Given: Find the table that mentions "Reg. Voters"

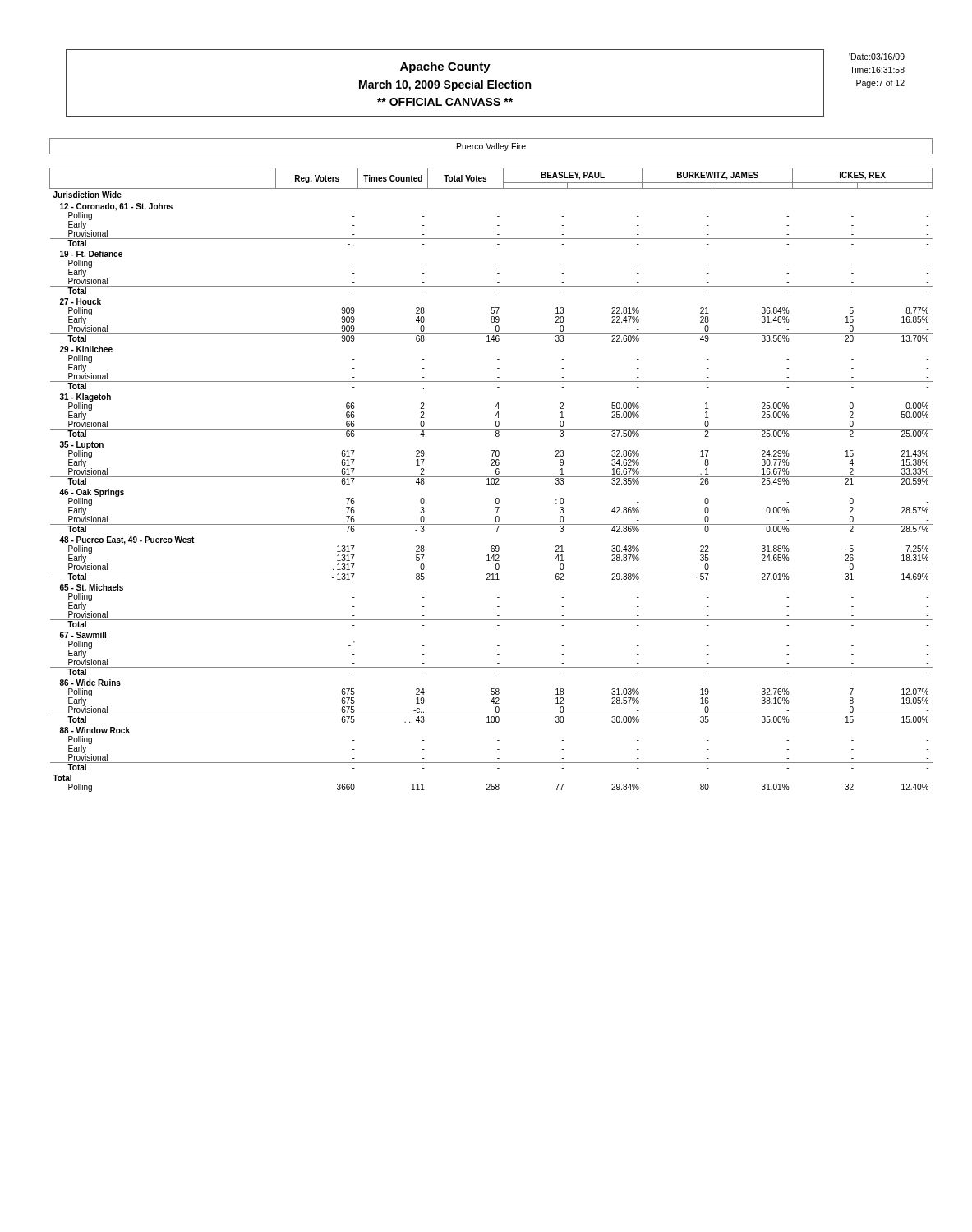Looking at the screenshot, I should point(491,465).
